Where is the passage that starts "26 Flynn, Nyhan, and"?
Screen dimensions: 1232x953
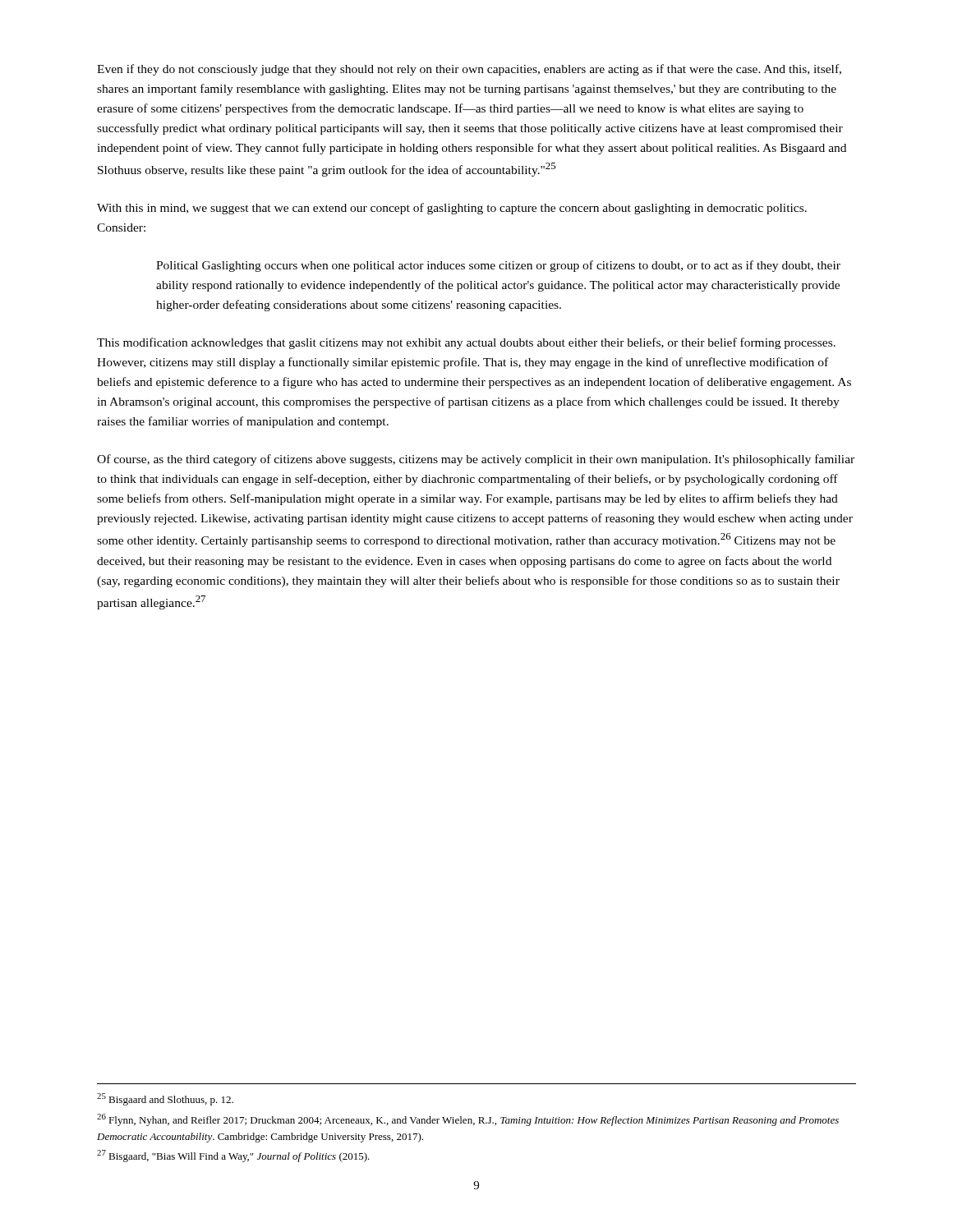tap(468, 1127)
